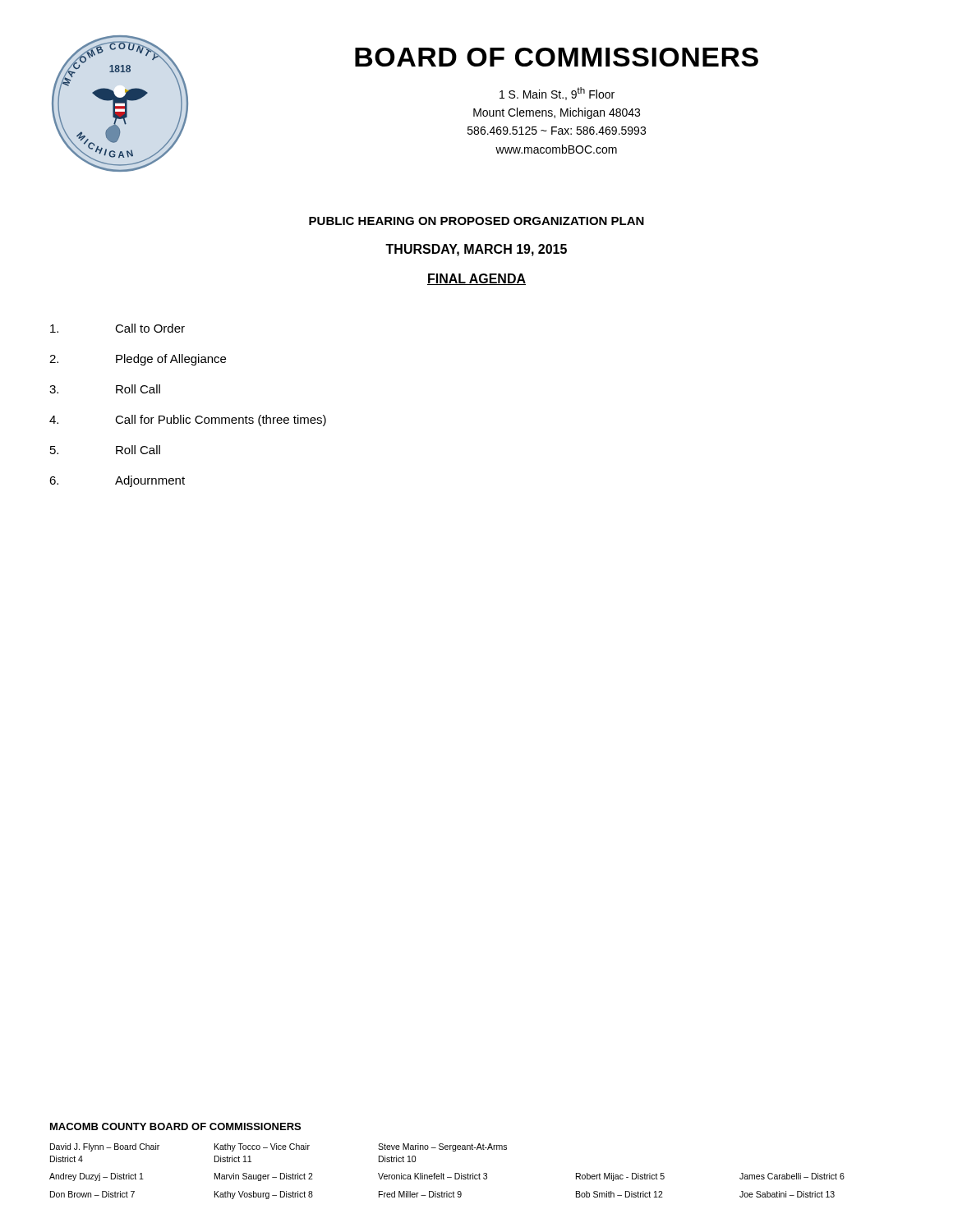Navigate to the text block starting "Call to Order"
The image size is (953, 1232).
click(x=117, y=328)
